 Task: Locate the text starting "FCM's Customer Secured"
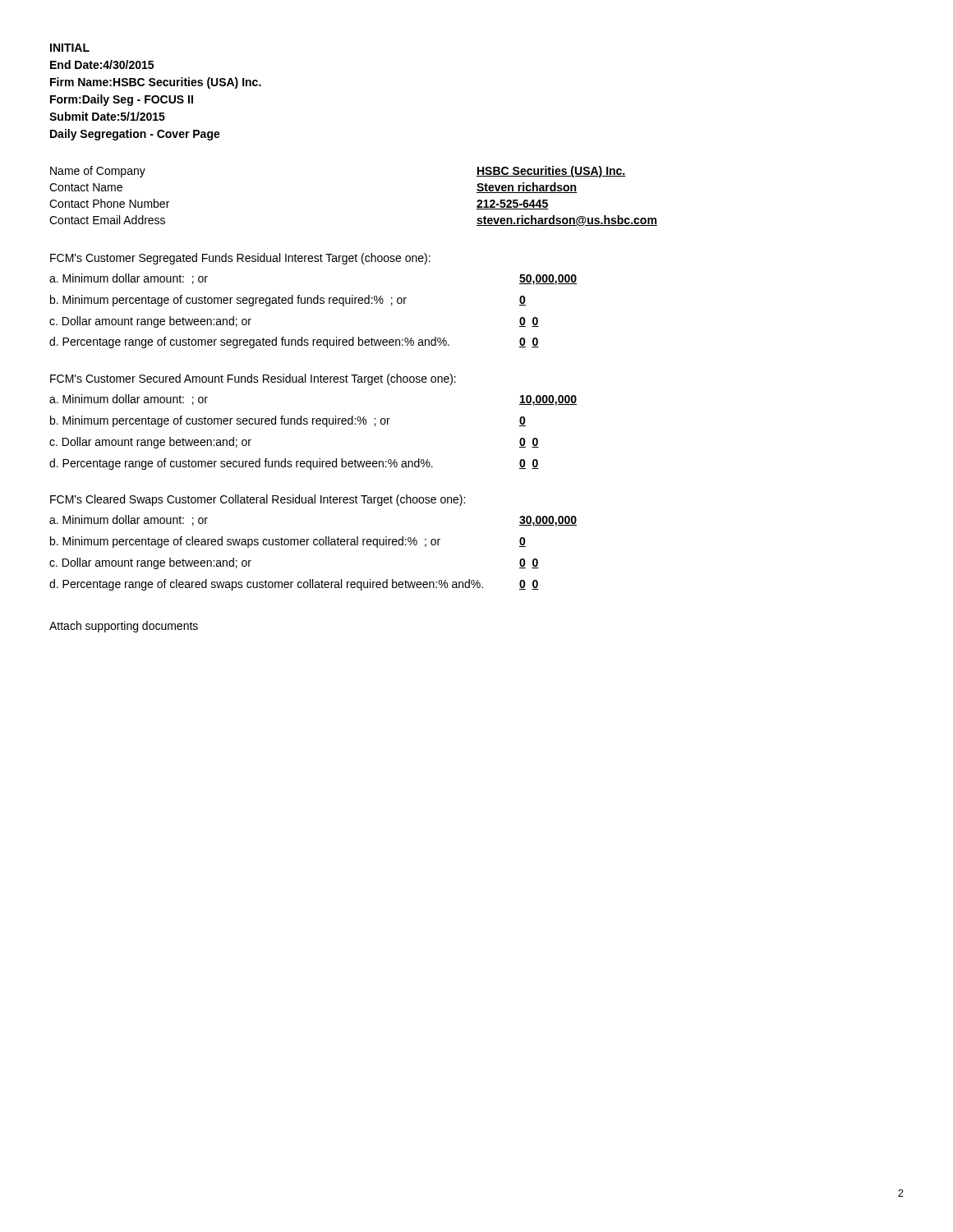coord(253,379)
